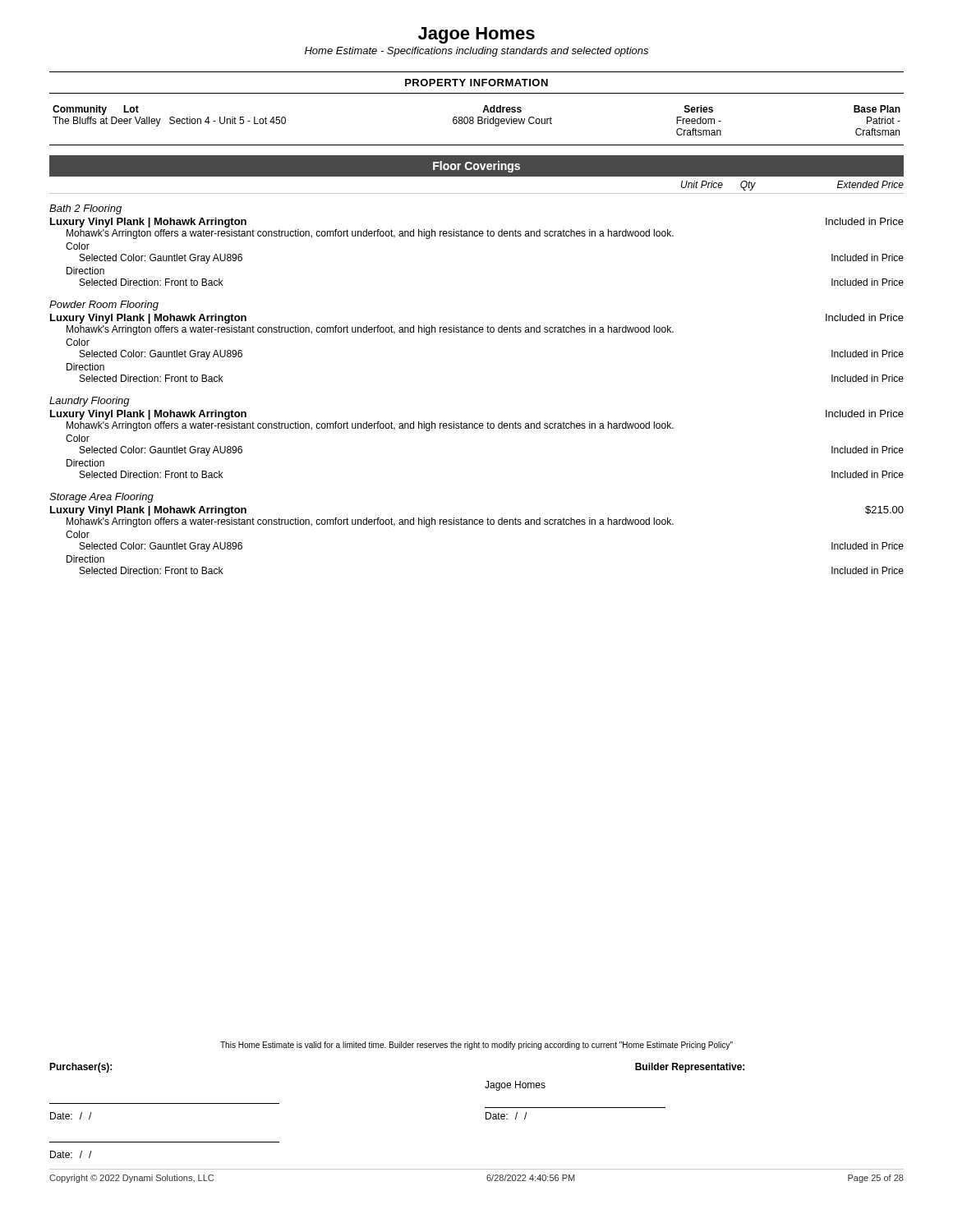The image size is (953, 1232).
Task: Find the block on this page that starts "Laundry Flooring Luxury"
Action: [x=476, y=437]
